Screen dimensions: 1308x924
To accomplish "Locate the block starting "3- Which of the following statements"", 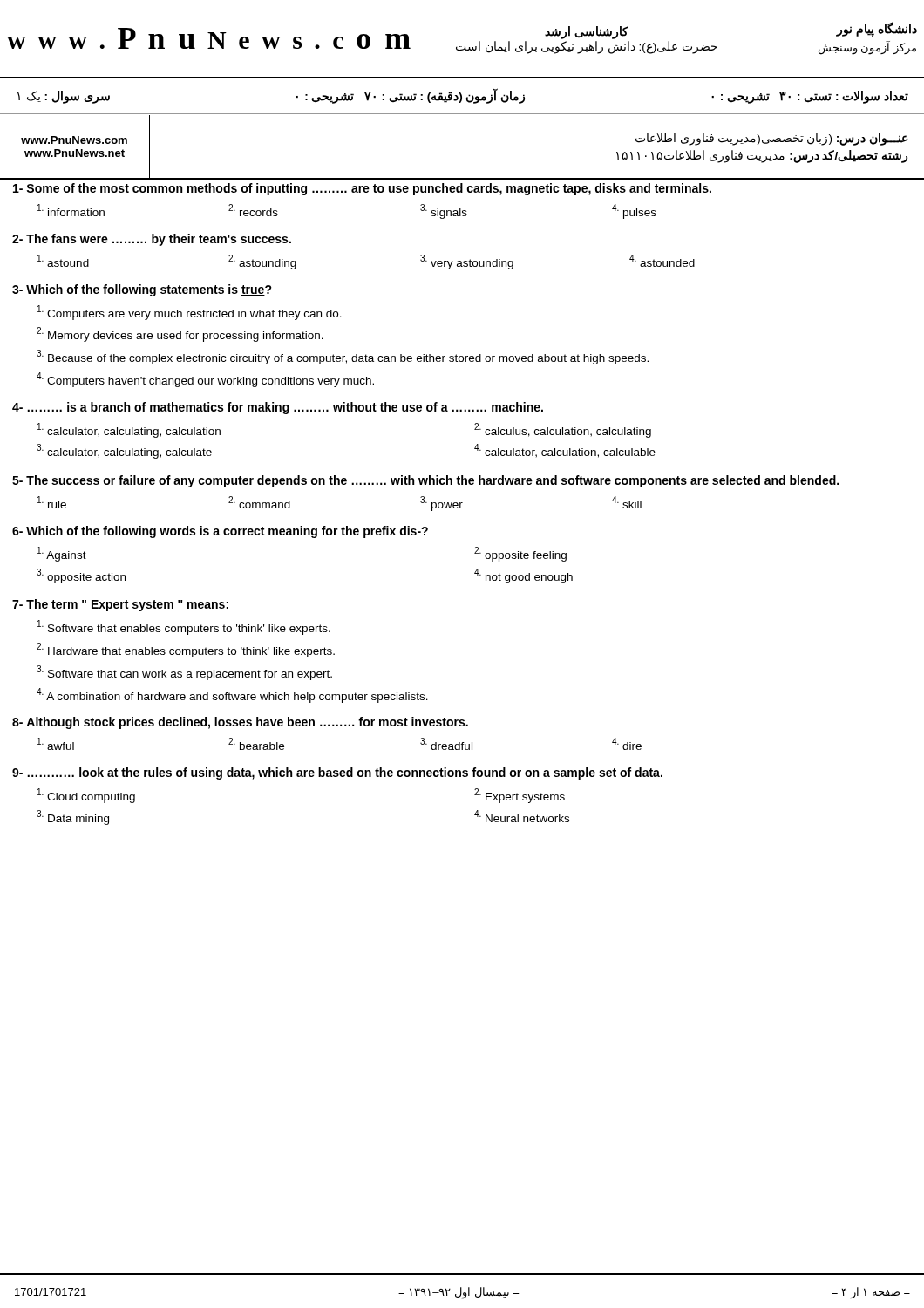I will [x=142, y=290].
